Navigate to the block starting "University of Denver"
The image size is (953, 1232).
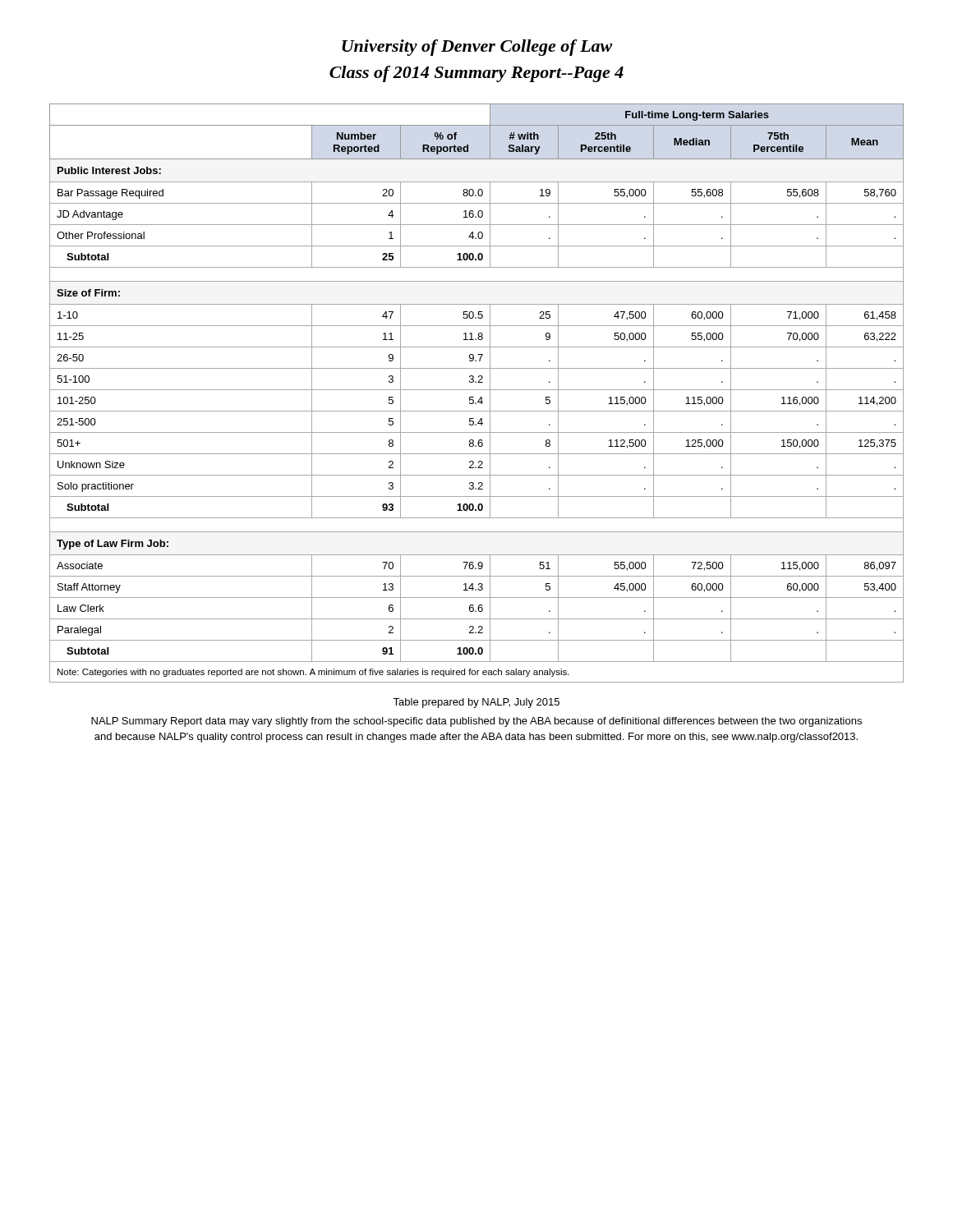[476, 59]
